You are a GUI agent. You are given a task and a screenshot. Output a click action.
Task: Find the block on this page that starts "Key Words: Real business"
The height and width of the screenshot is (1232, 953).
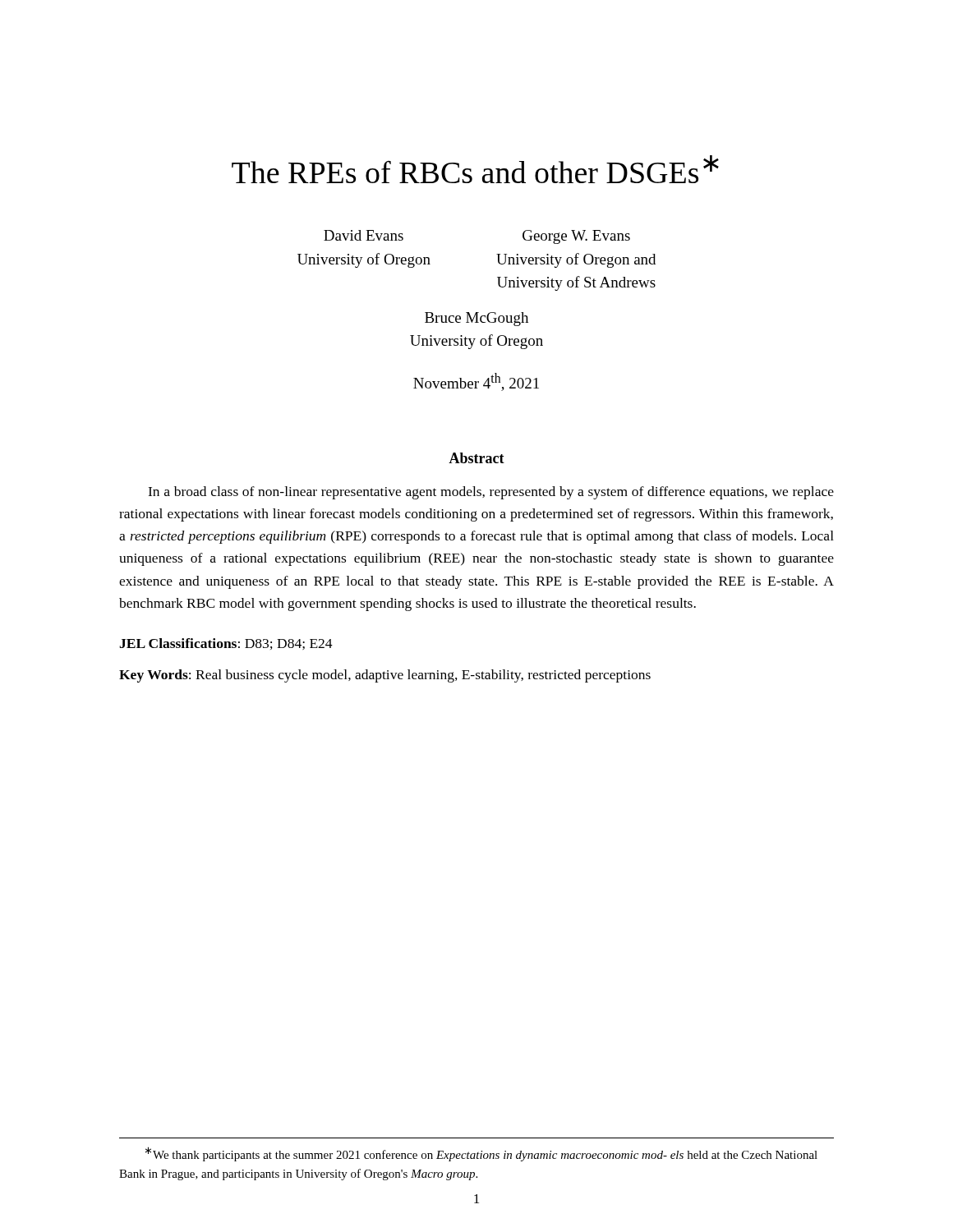[385, 674]
